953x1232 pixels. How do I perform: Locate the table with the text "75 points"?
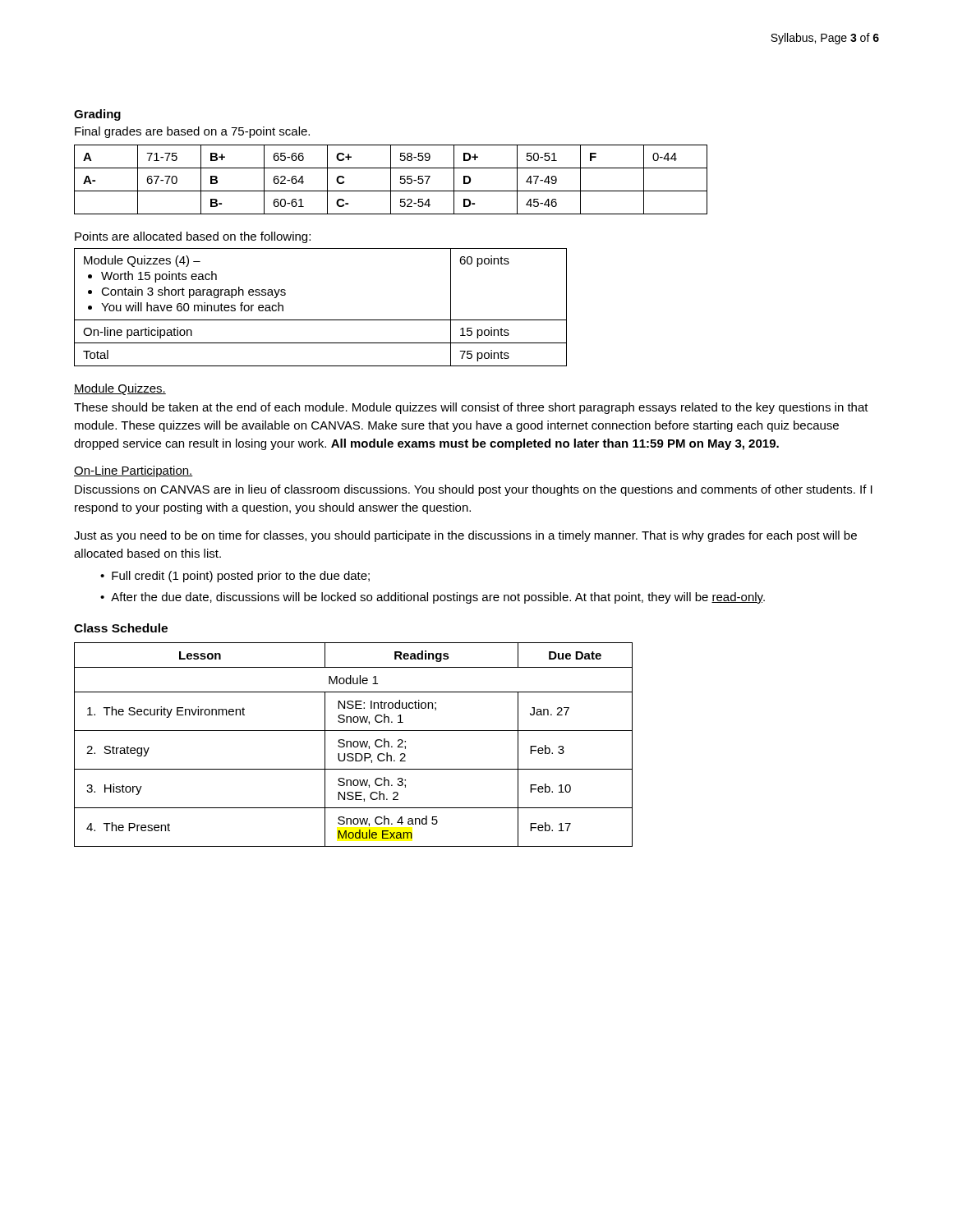[x=476, y=307]
